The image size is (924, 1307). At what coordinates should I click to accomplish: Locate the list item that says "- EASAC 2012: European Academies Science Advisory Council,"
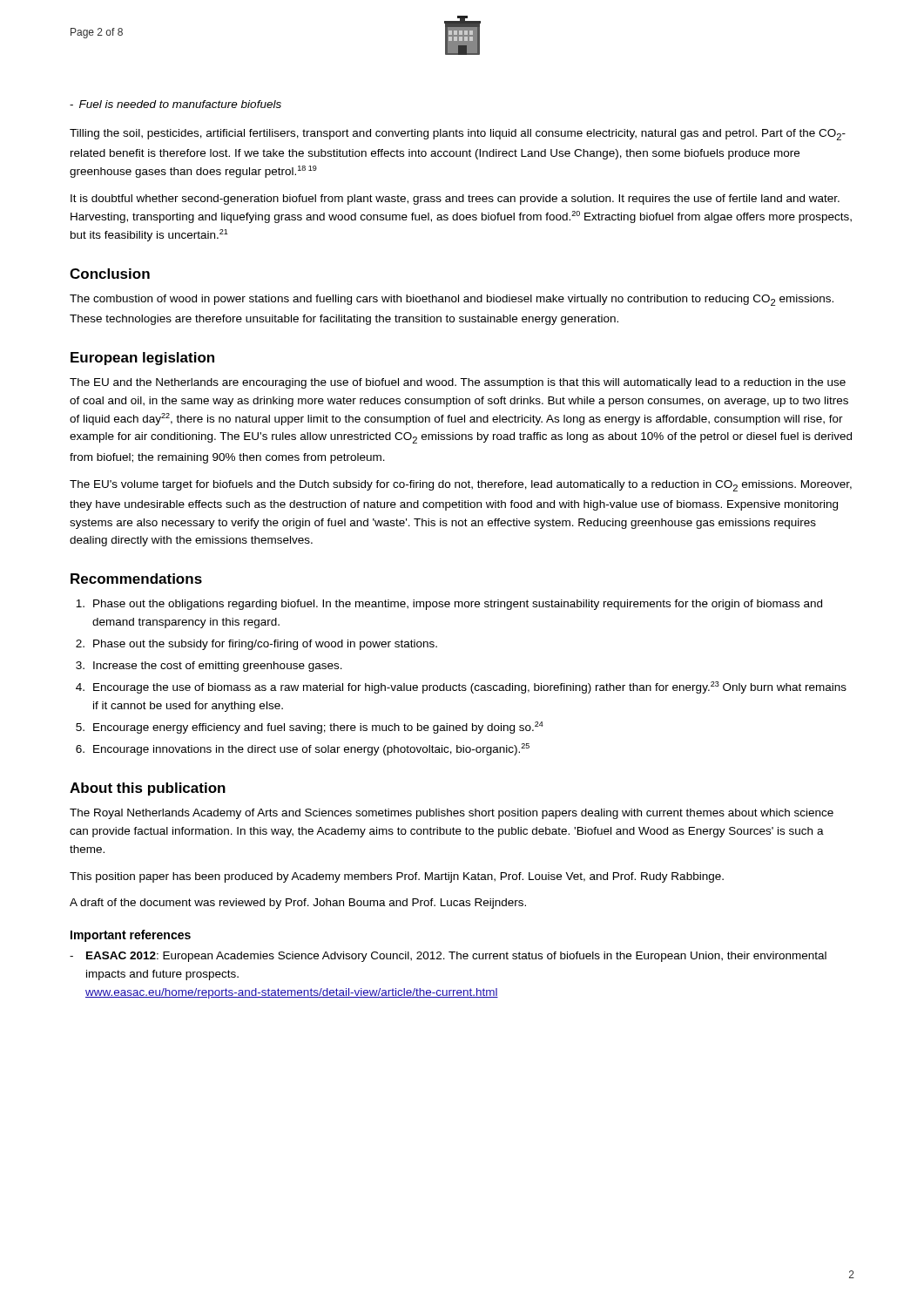448,957
